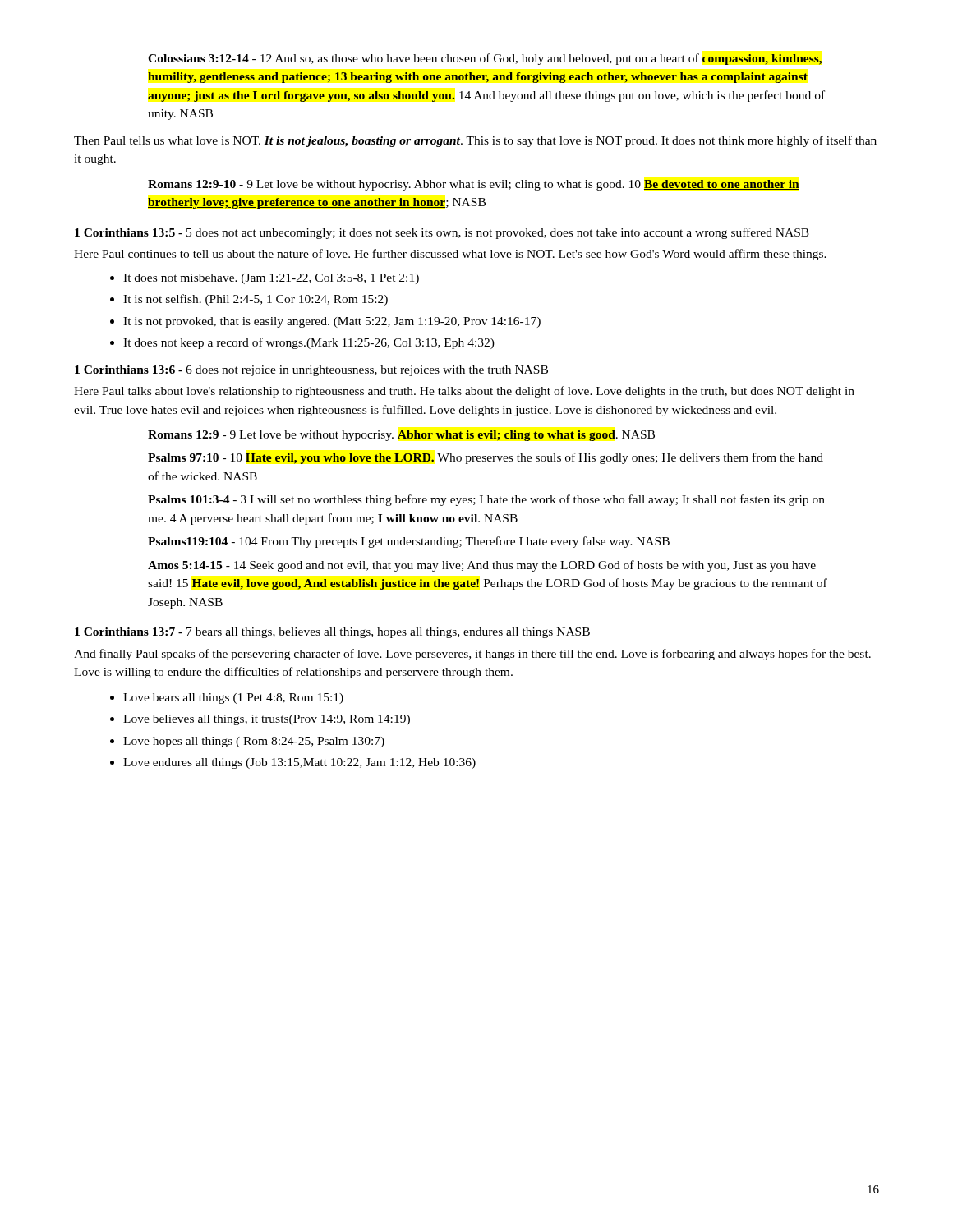Screen dimensions: 1232x953
Task: Select the text block starting "1 Corinthians 13:6 - 6 does not rejoice"
Action: point(311,369)
